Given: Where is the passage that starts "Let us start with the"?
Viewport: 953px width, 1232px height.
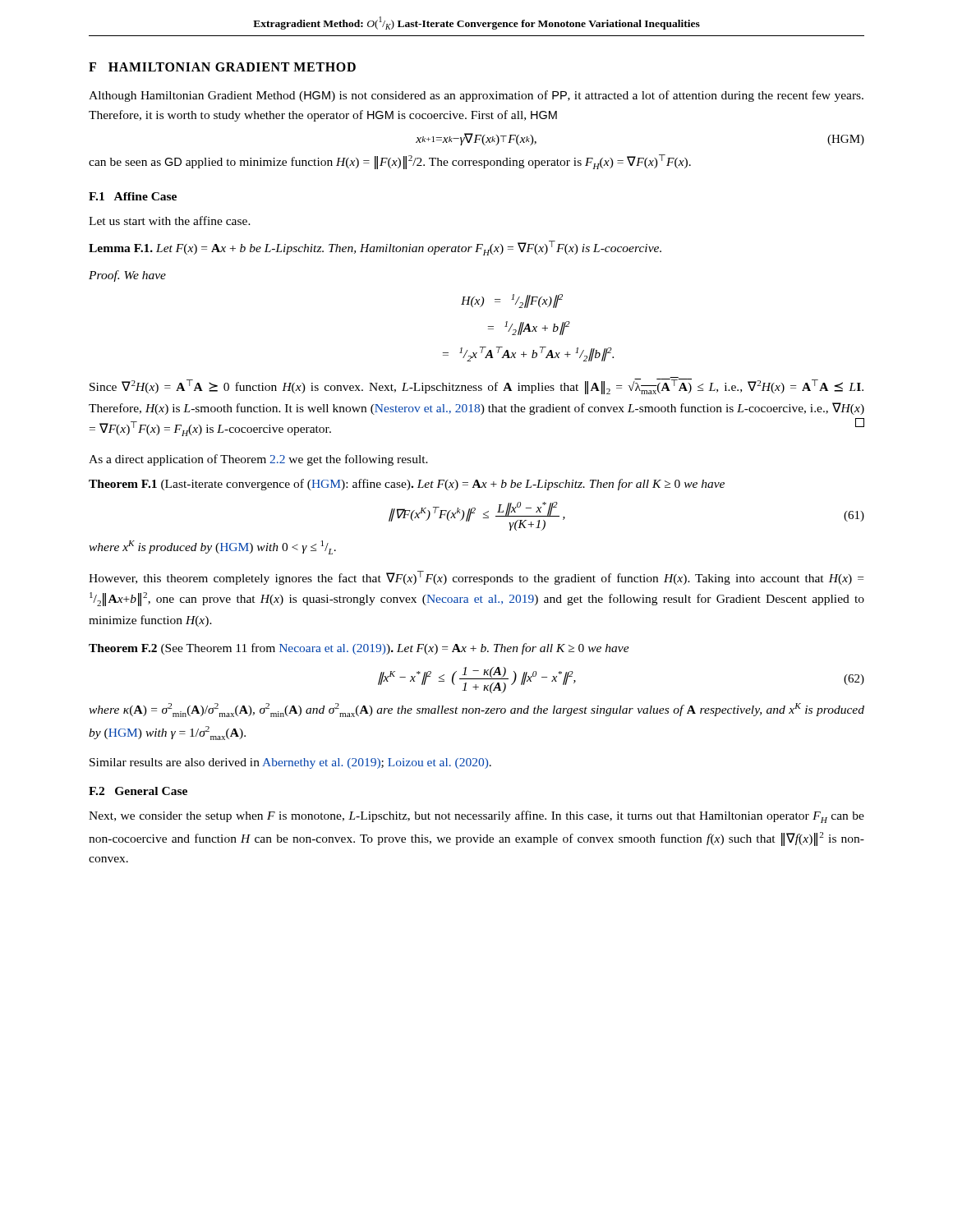Looking at the screenshot, I should tap(170, 220).
